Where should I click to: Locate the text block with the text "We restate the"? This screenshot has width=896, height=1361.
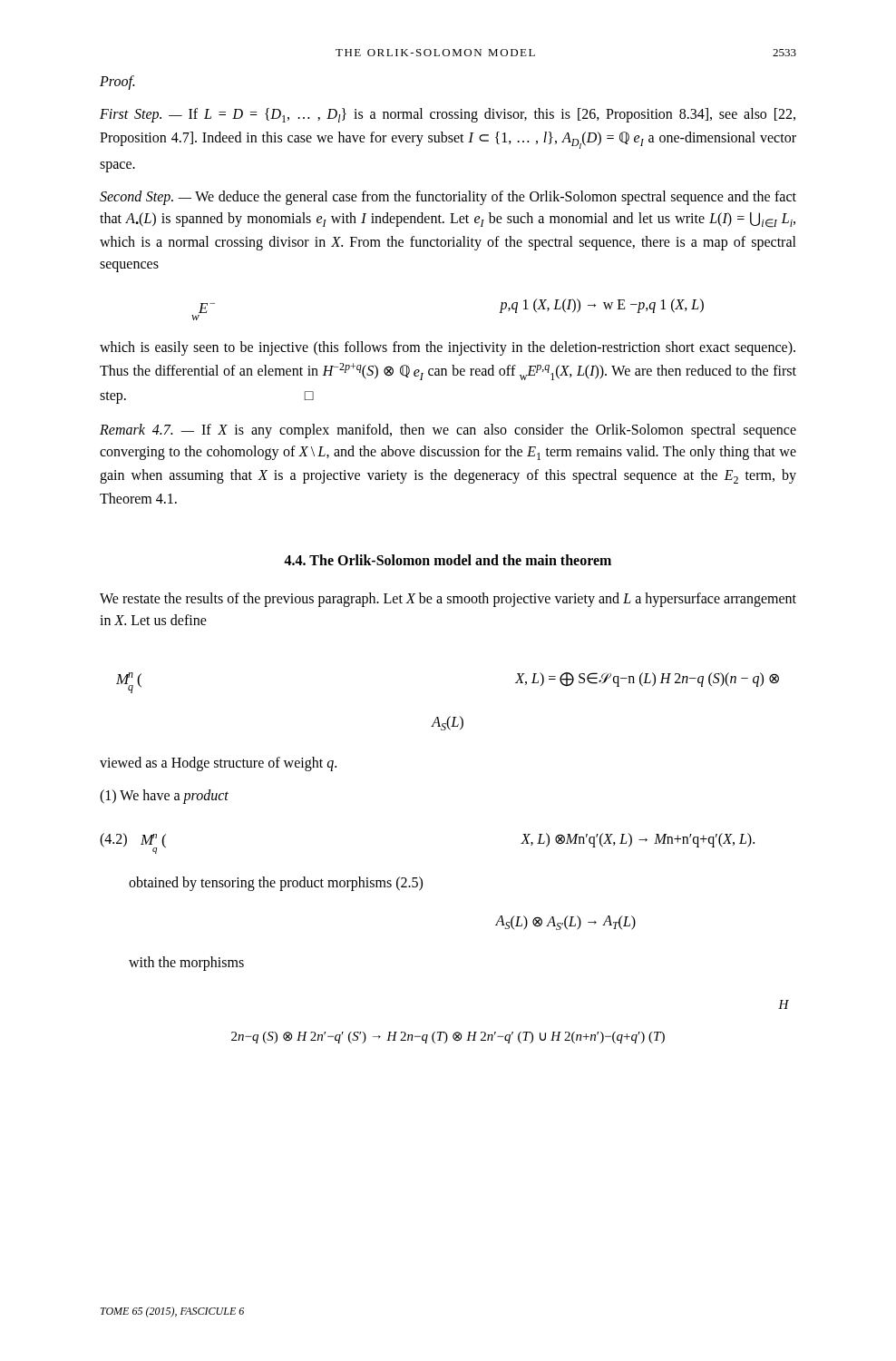pyautogui.click(x=448, y=610)
